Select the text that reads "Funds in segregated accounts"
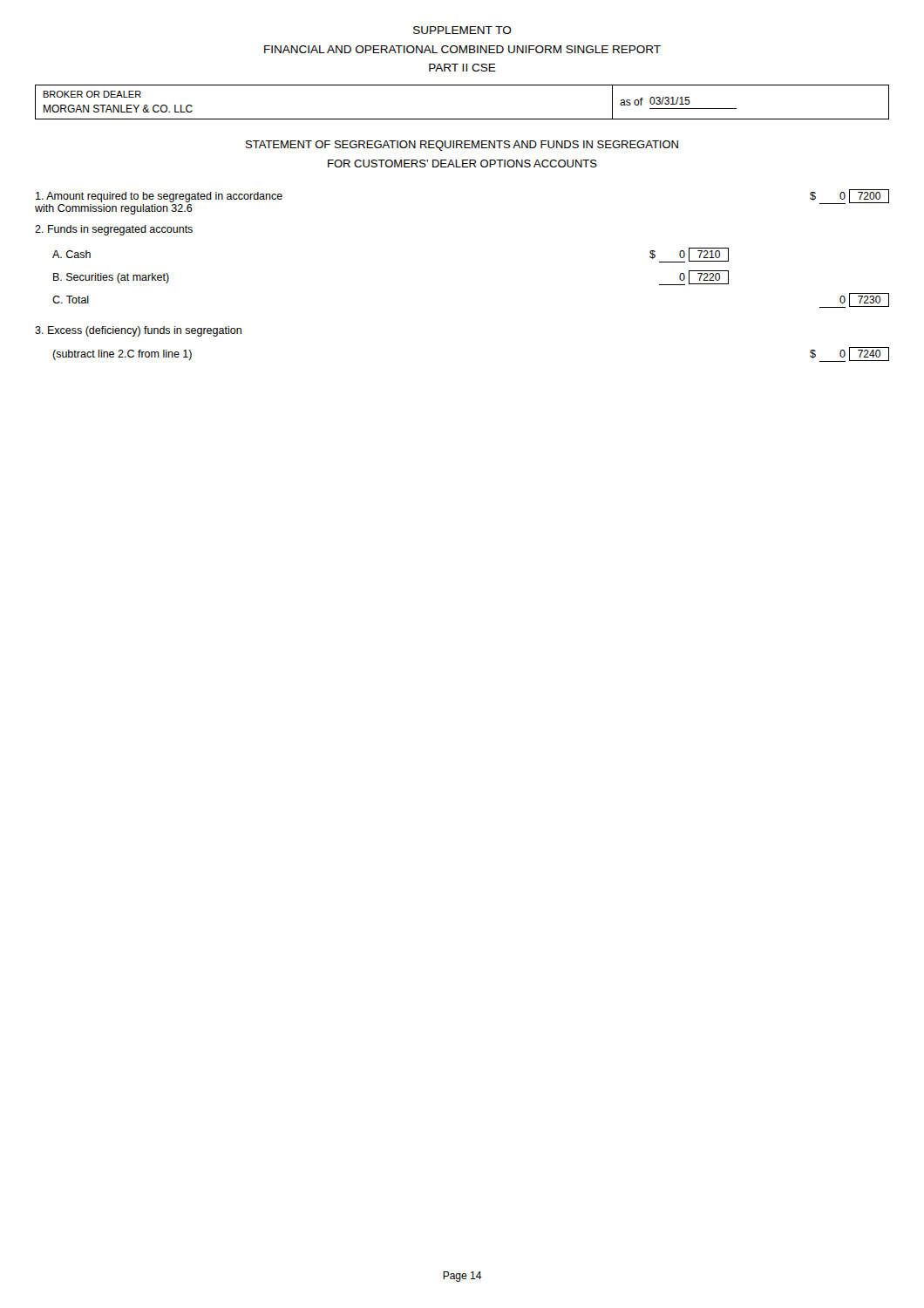The height and width of the screenshot is (1308, 924). [x=114, y=230]
